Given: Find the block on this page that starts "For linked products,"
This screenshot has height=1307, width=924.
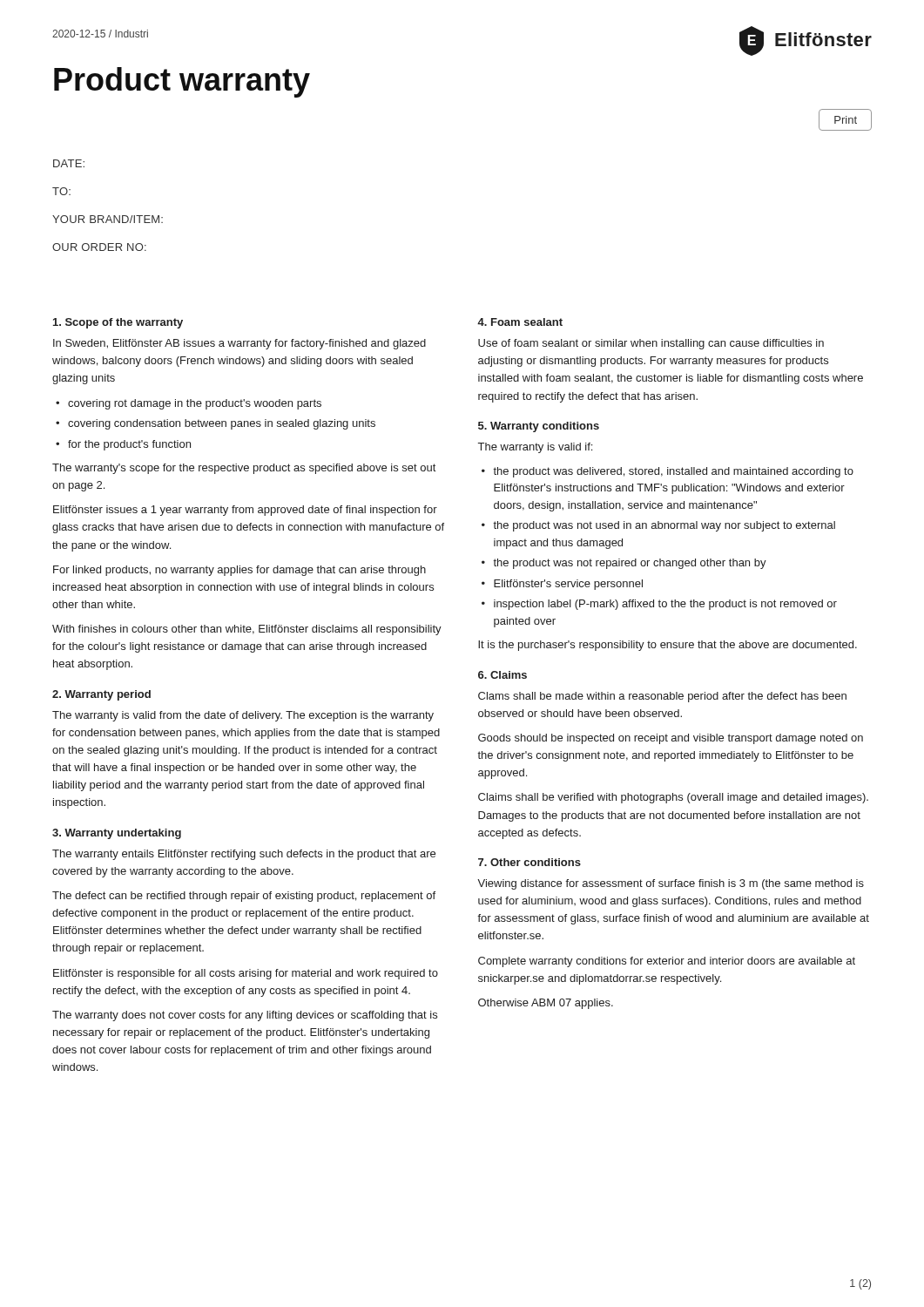Looking at the screenshot, I should coord(243,587).
